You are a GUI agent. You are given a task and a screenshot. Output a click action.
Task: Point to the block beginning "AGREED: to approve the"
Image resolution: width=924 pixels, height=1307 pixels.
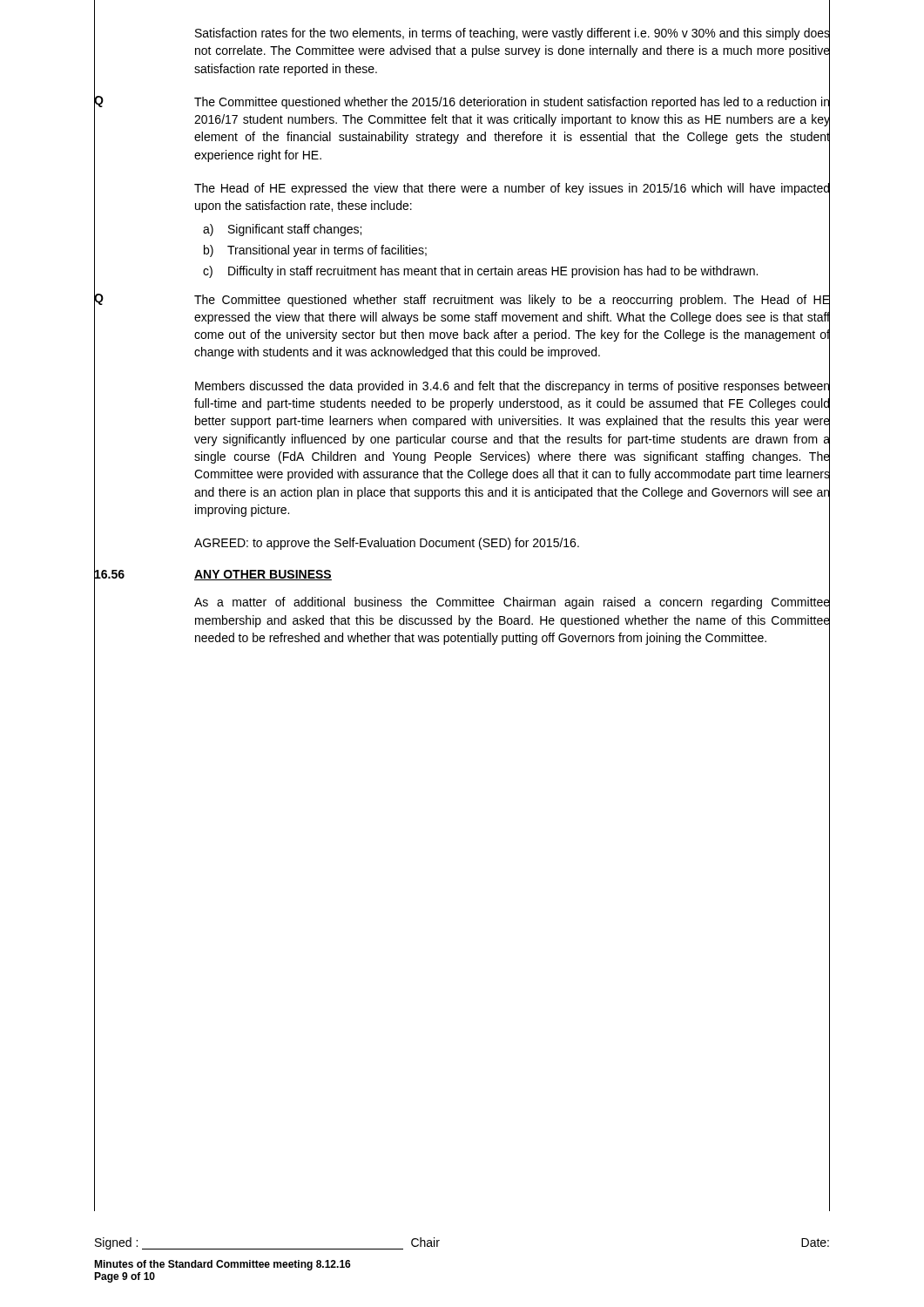click(x=387, y=543)
